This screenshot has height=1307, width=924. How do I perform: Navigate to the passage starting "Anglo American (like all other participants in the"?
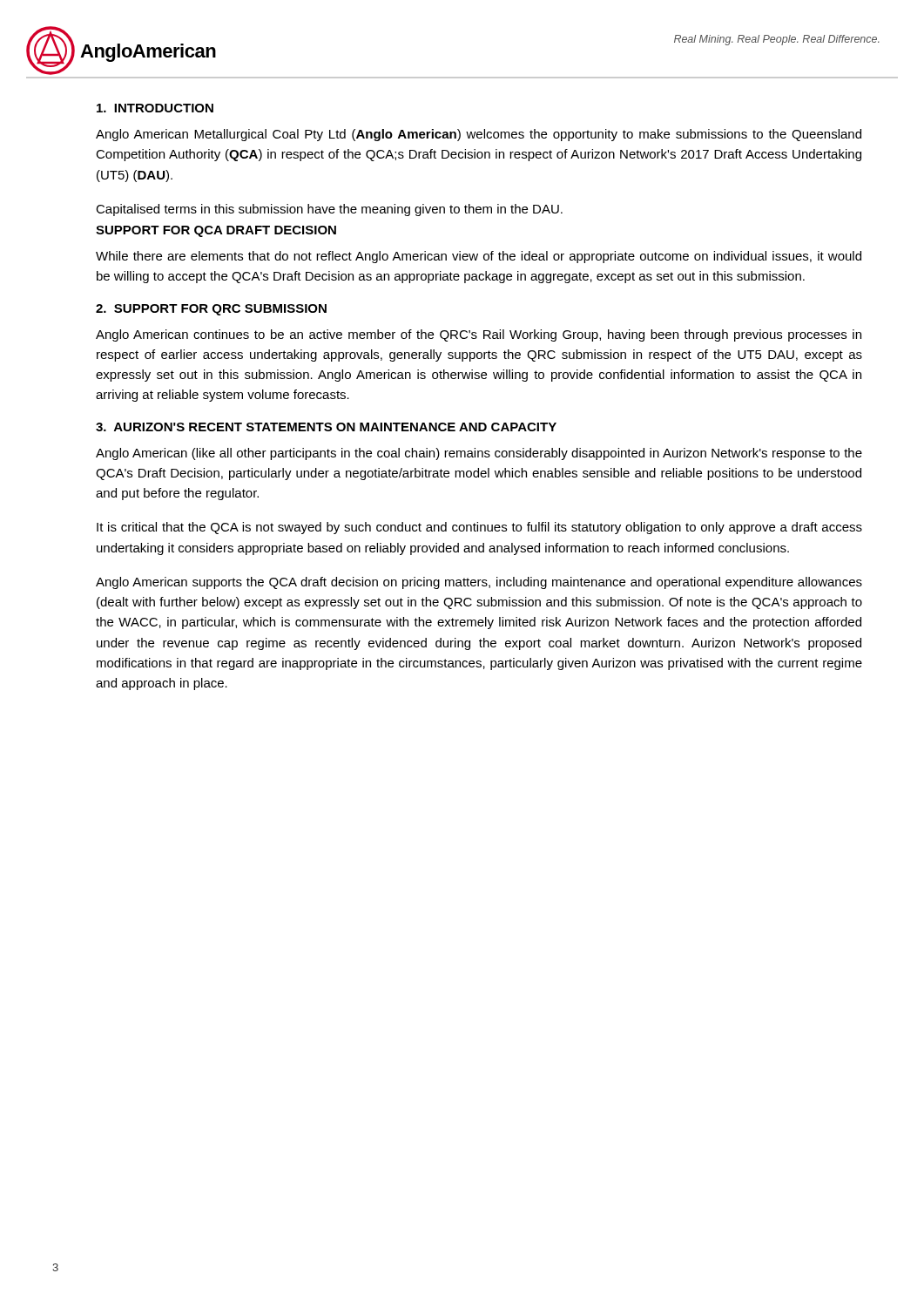(x=479, y=472)
